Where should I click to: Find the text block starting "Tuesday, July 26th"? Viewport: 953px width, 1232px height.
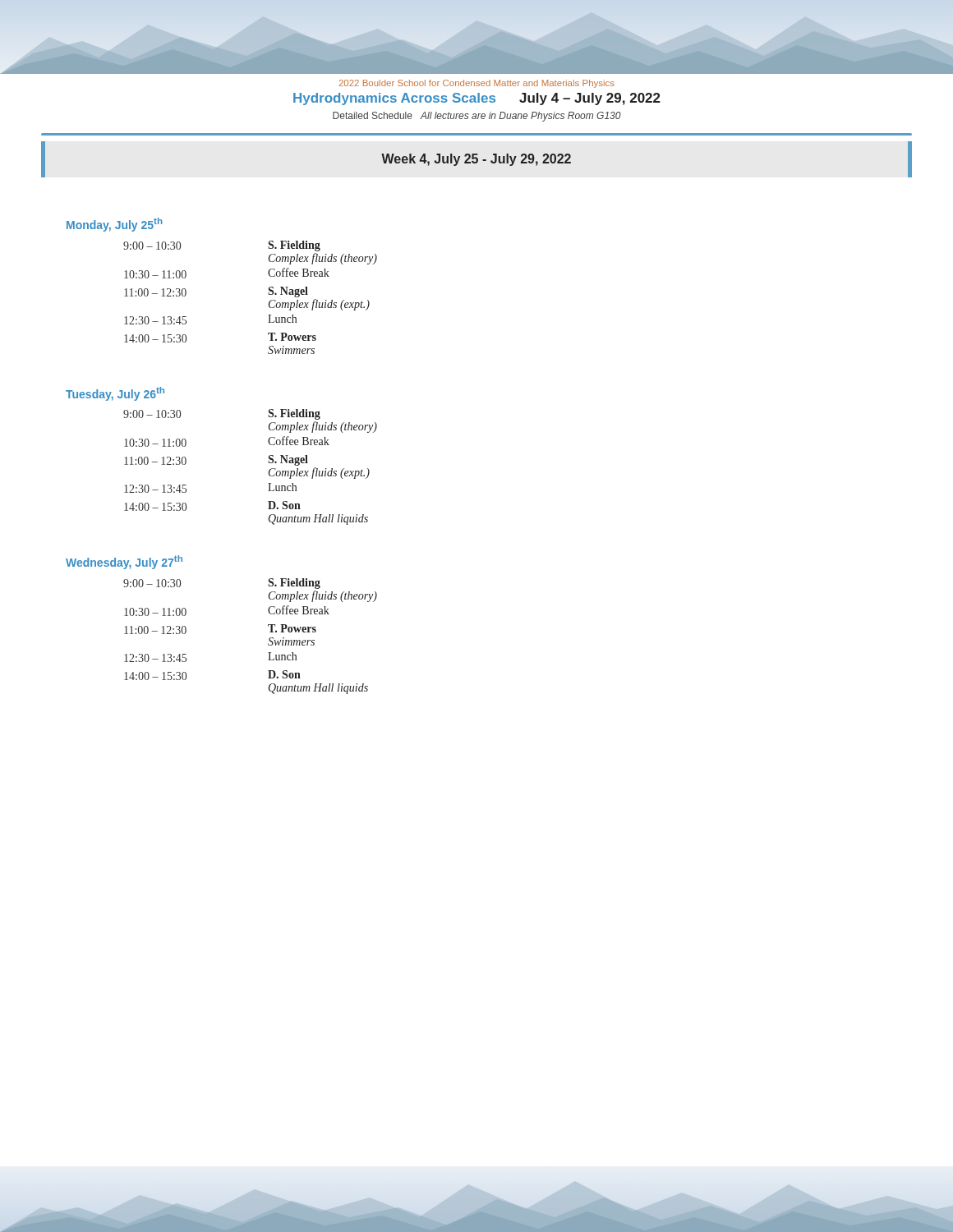point(115,392)
